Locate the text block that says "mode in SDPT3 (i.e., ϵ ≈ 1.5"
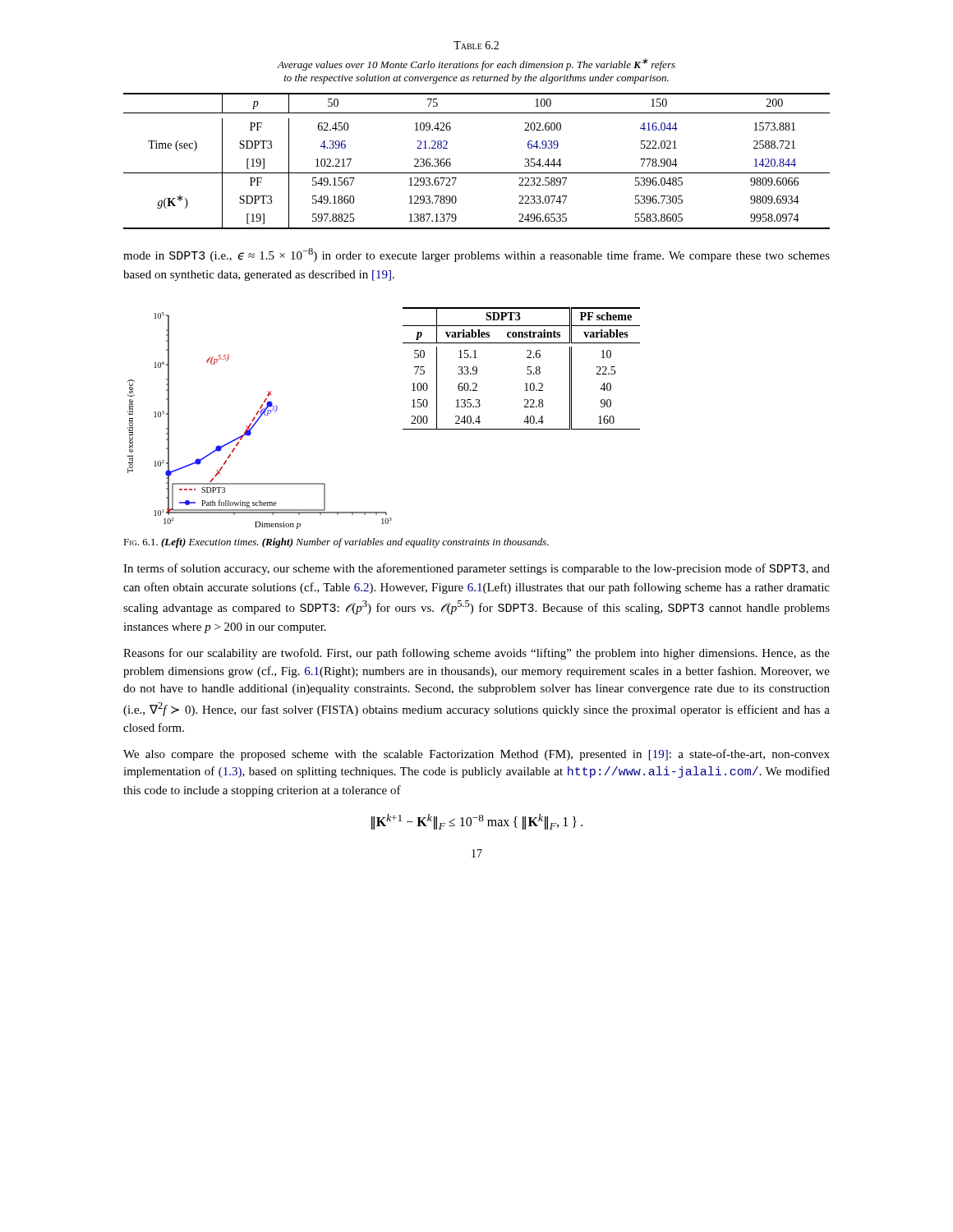The width and height of the screenshot is (953, 1232). pos(476,264)
